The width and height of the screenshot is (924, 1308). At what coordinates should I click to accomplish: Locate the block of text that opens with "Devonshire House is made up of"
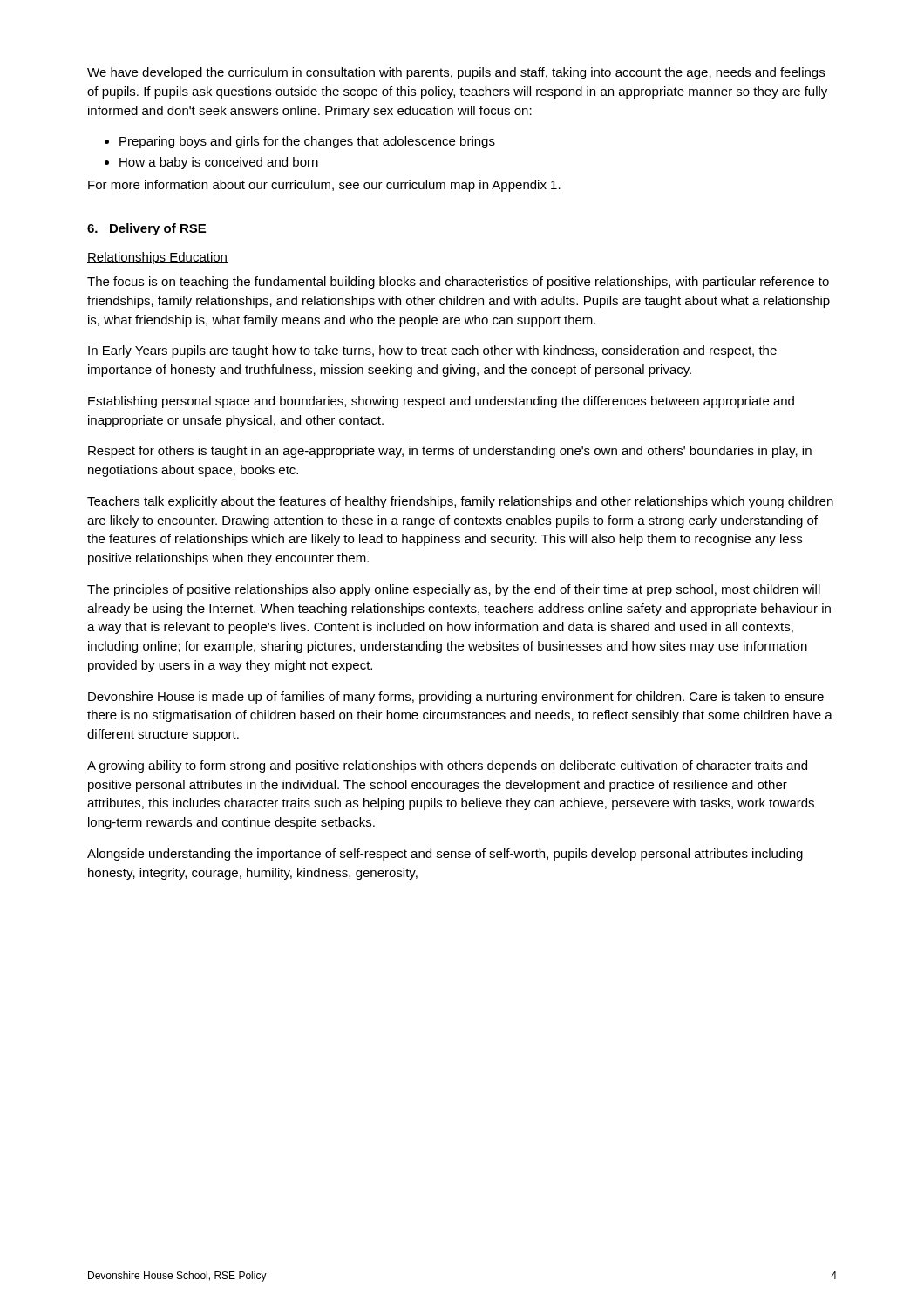pos(462,715)
